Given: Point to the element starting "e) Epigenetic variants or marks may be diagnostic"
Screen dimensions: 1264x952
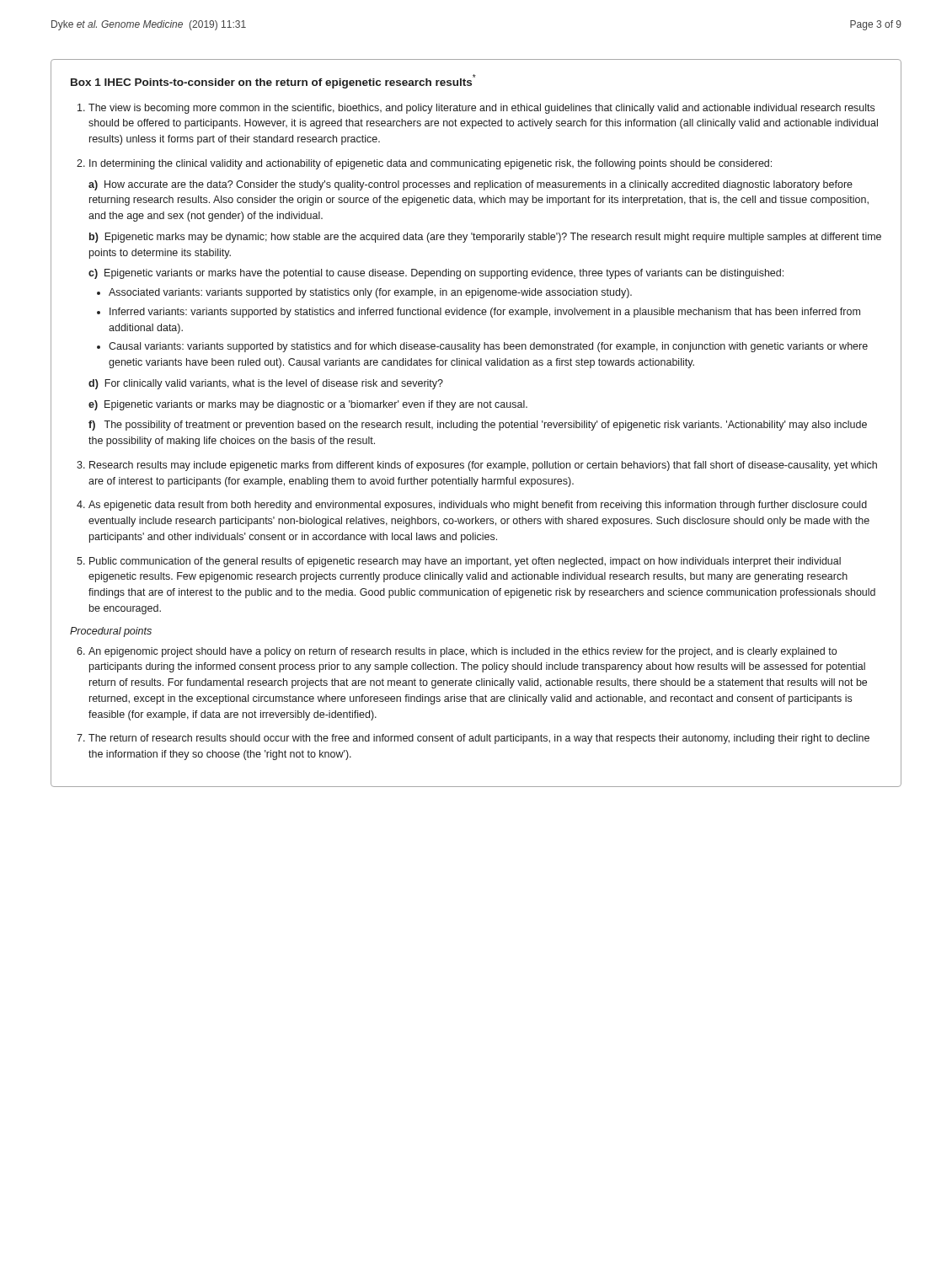Looking at the screenshot, I should pos(308,404).
